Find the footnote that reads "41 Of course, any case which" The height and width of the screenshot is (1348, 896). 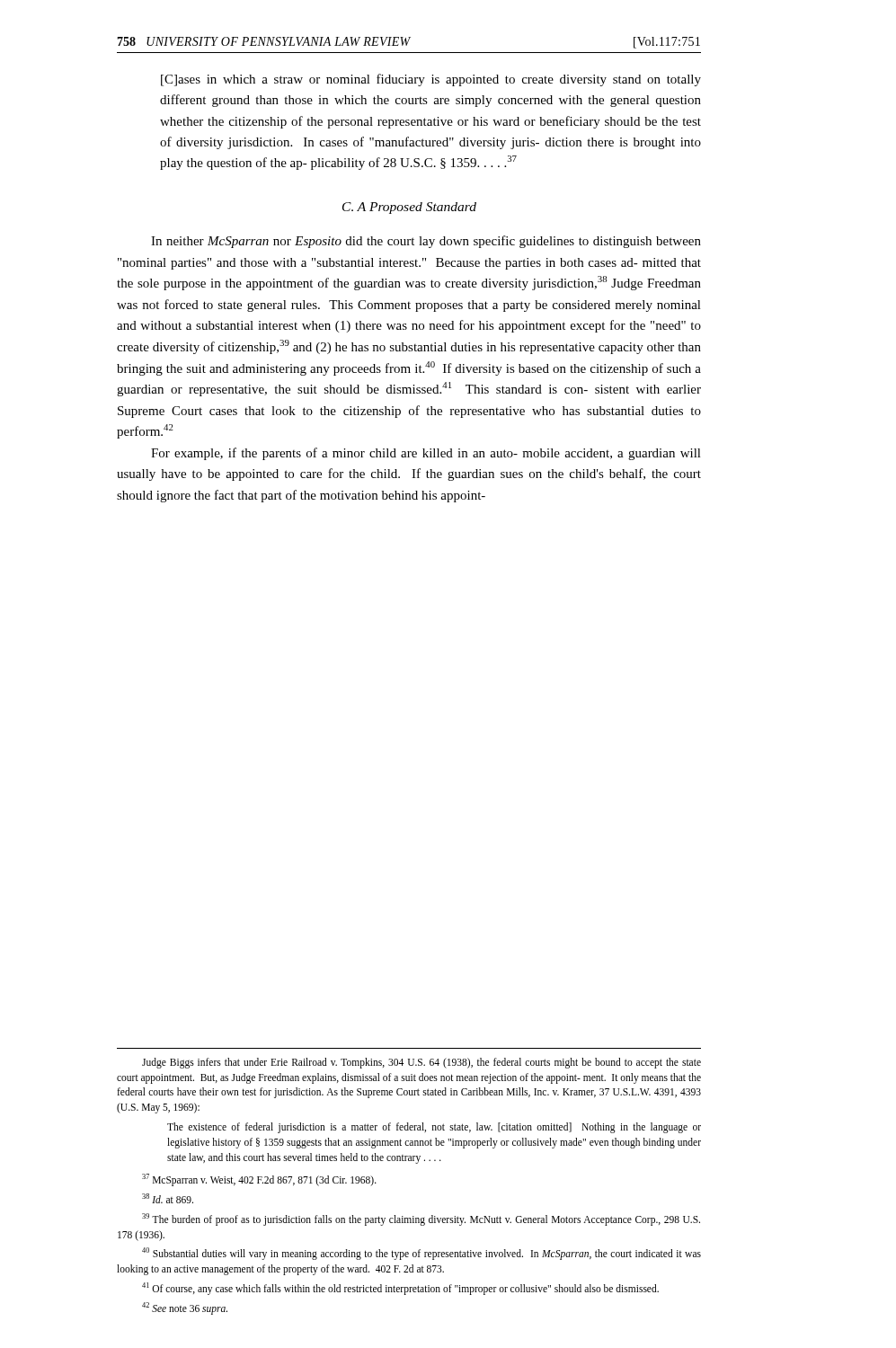tap(401, 1288)
